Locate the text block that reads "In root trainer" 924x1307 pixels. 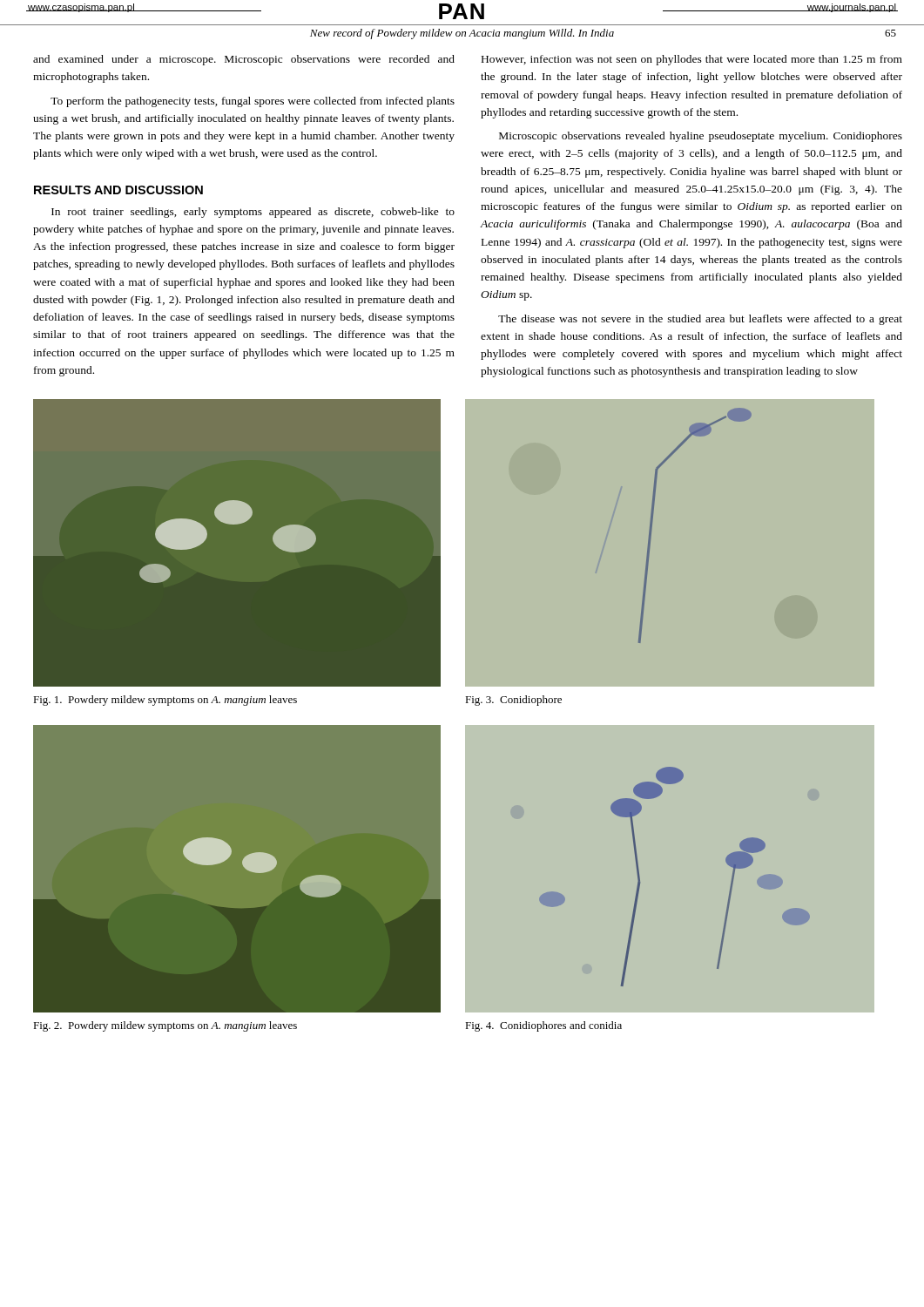[244, 291]
